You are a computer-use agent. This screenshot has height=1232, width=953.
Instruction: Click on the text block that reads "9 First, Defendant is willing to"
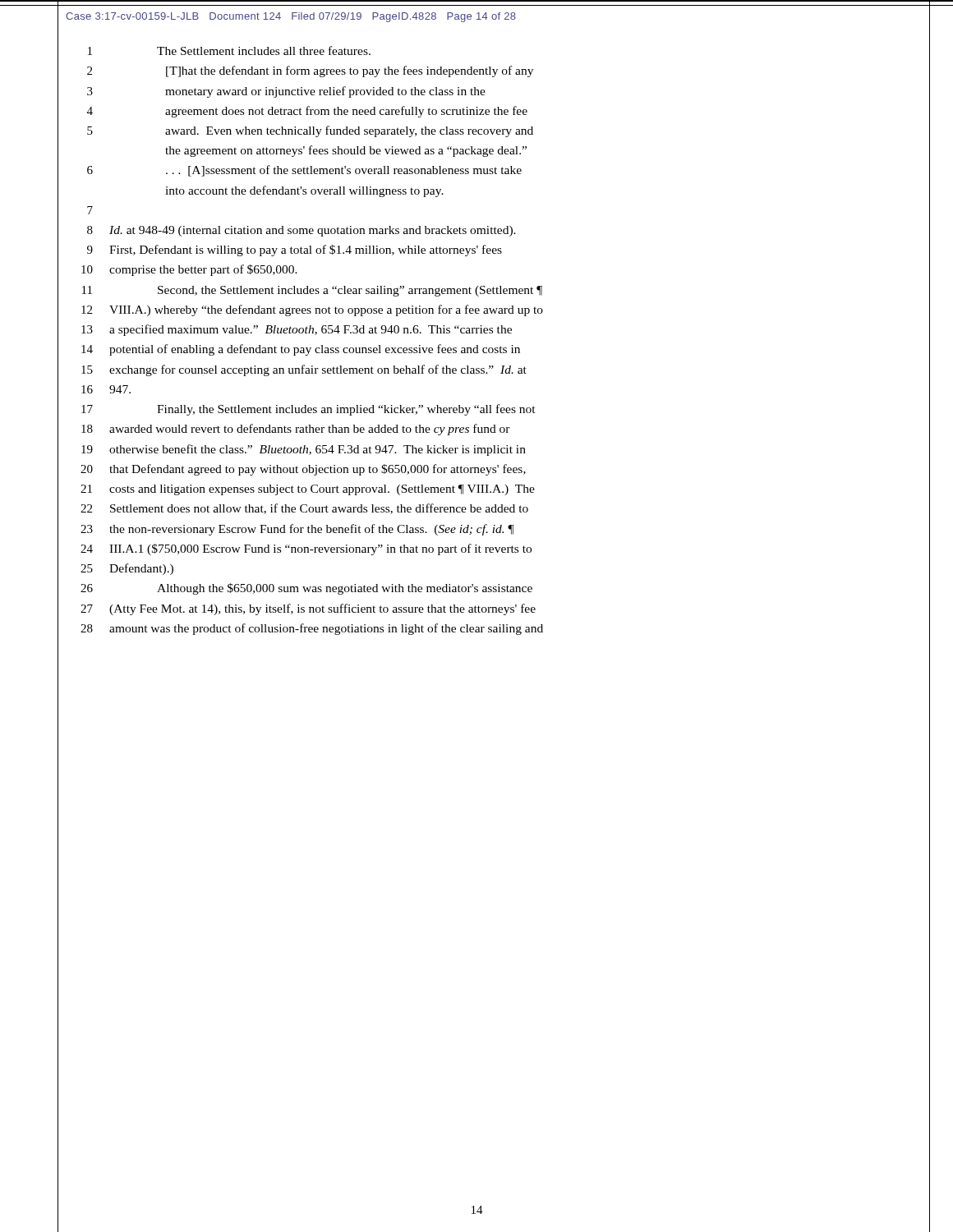[493, 250]
